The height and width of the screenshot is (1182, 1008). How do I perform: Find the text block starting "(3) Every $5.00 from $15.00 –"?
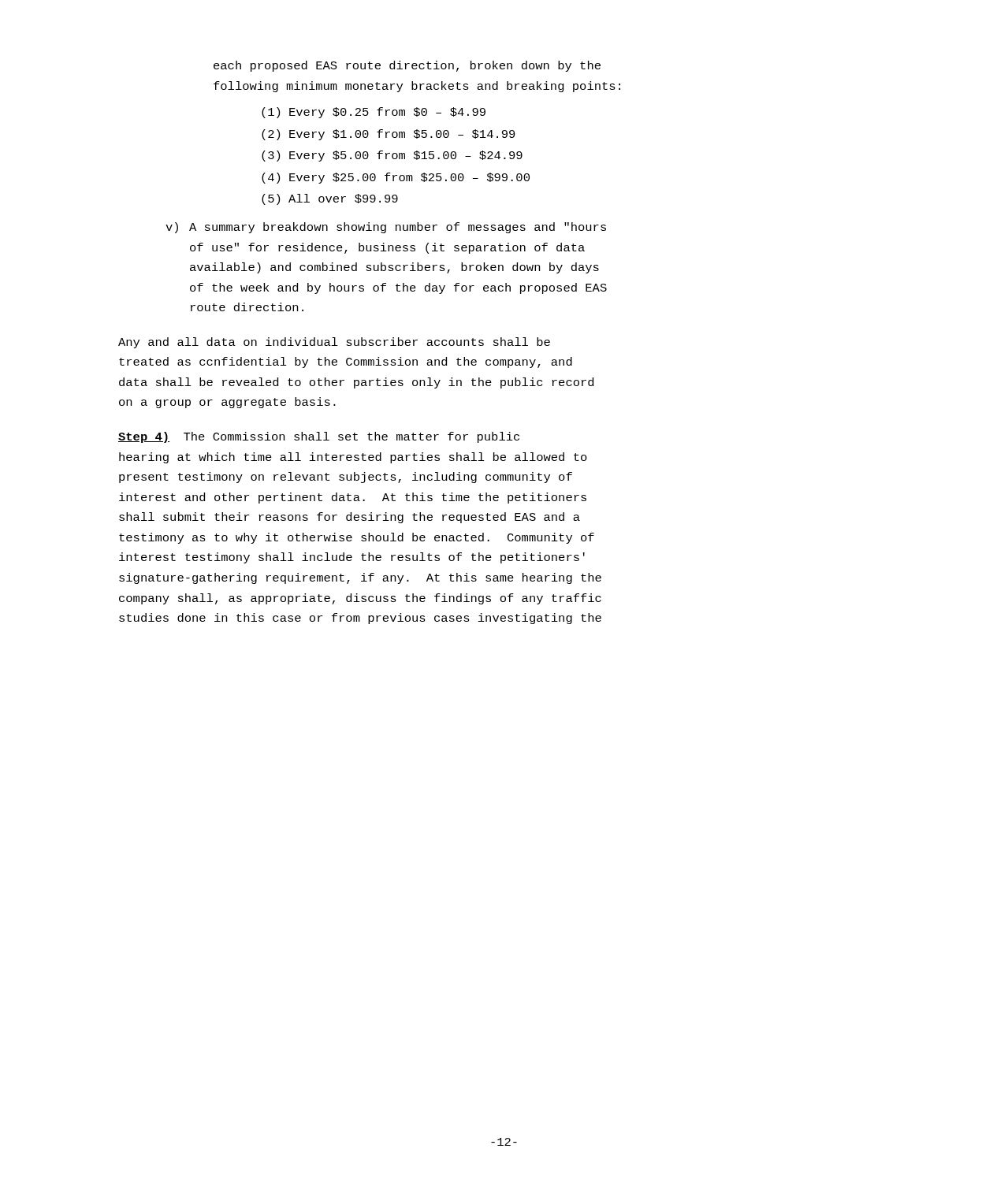[x=392, y=157]
